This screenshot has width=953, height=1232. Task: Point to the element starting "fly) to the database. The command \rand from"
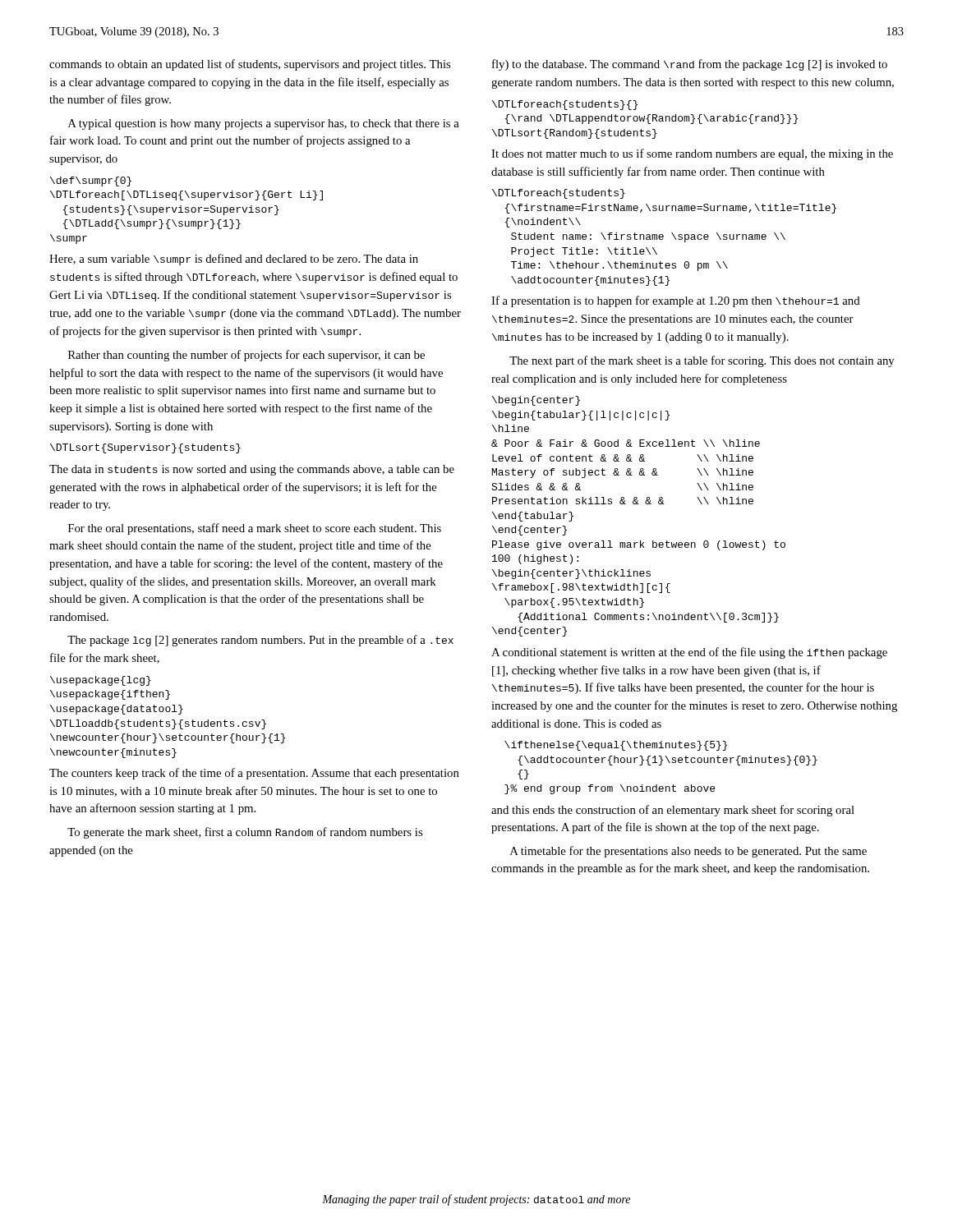pyautogui.click(x=698, y=74)
